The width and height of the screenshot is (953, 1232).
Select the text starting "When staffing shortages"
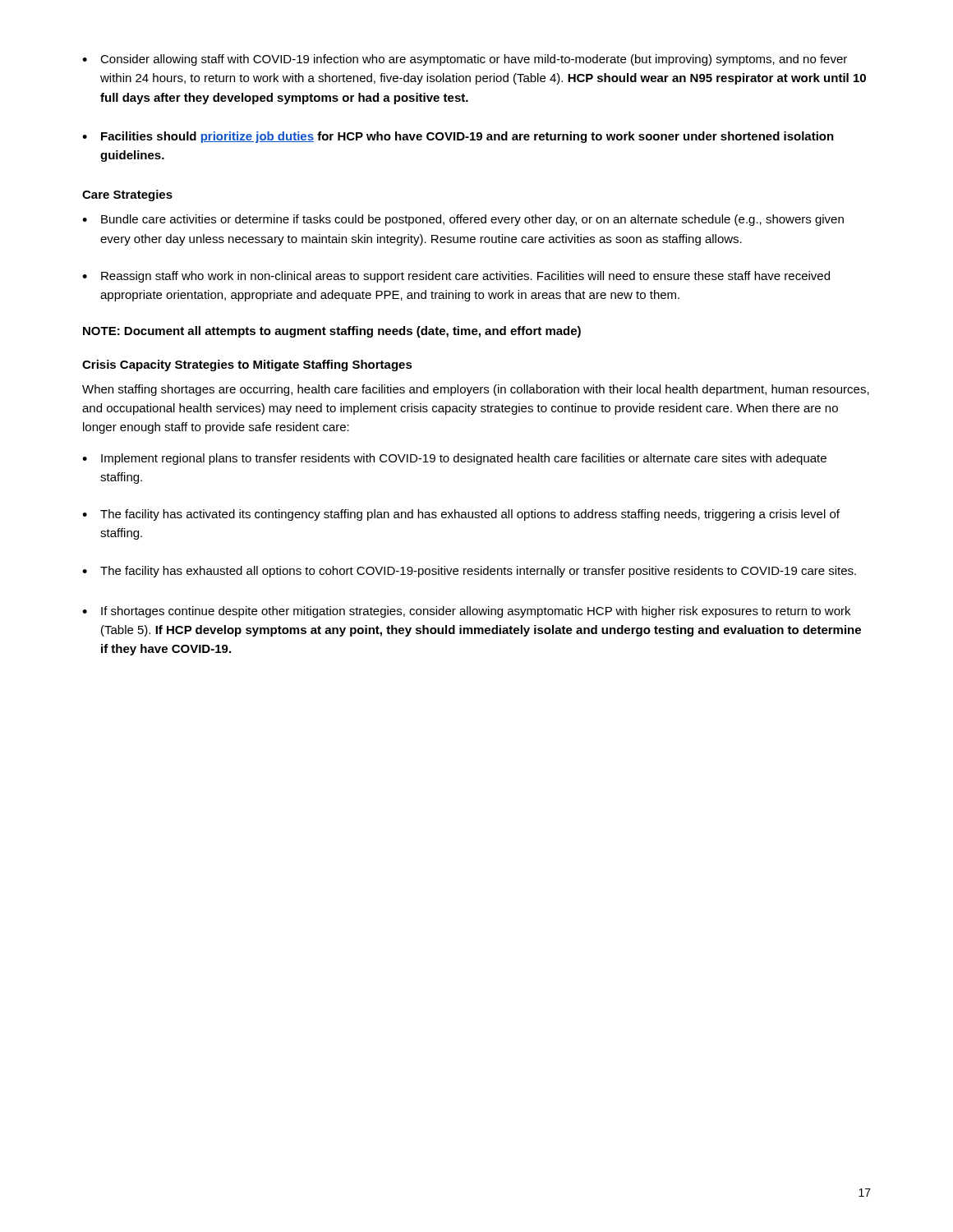click(x=476, y=408)
